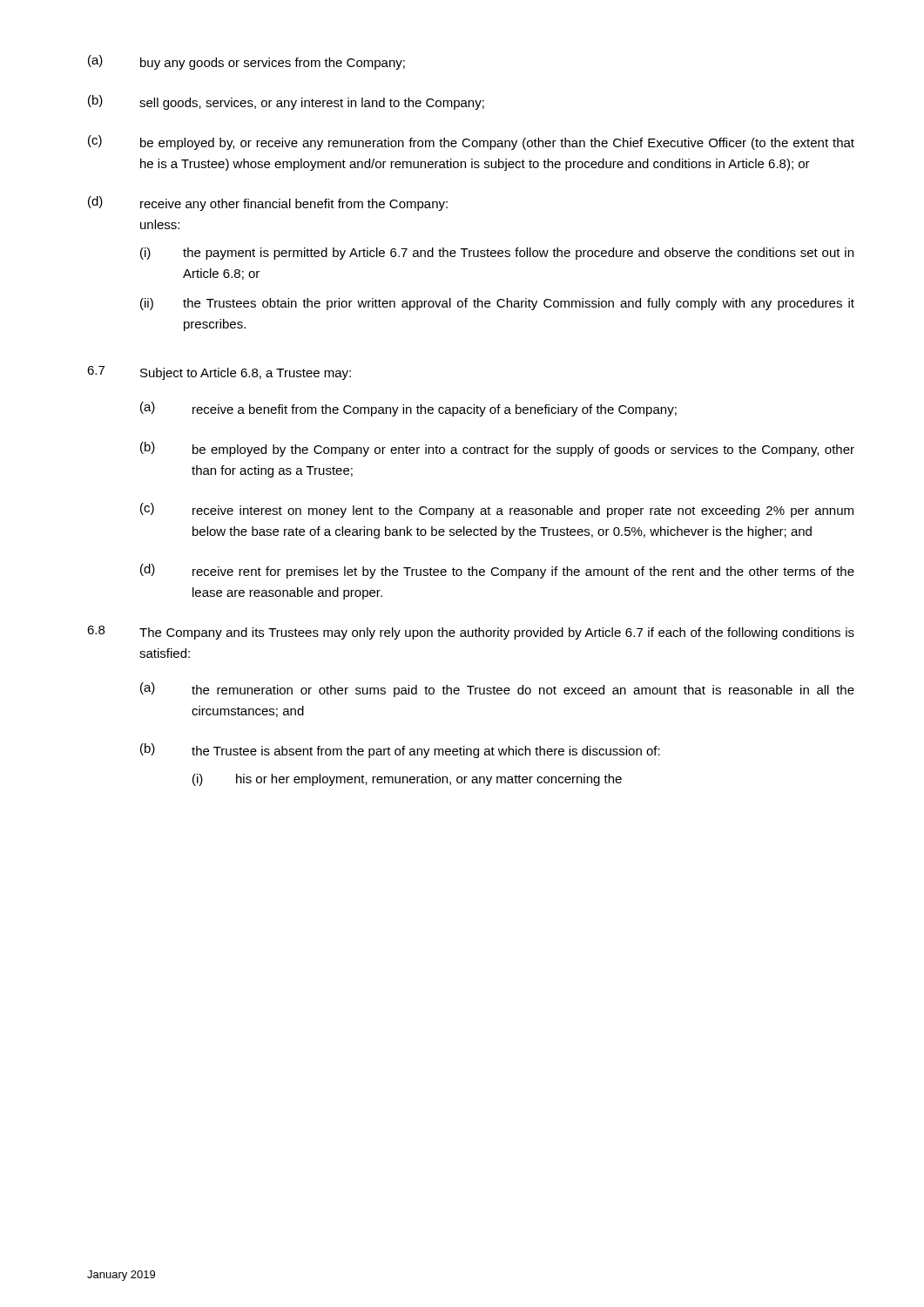Point to the element starting "(a) buy any goods or services from the"
Viewport: 924px width, 1307px height.
pyautogui.click(x=246, y=62)
